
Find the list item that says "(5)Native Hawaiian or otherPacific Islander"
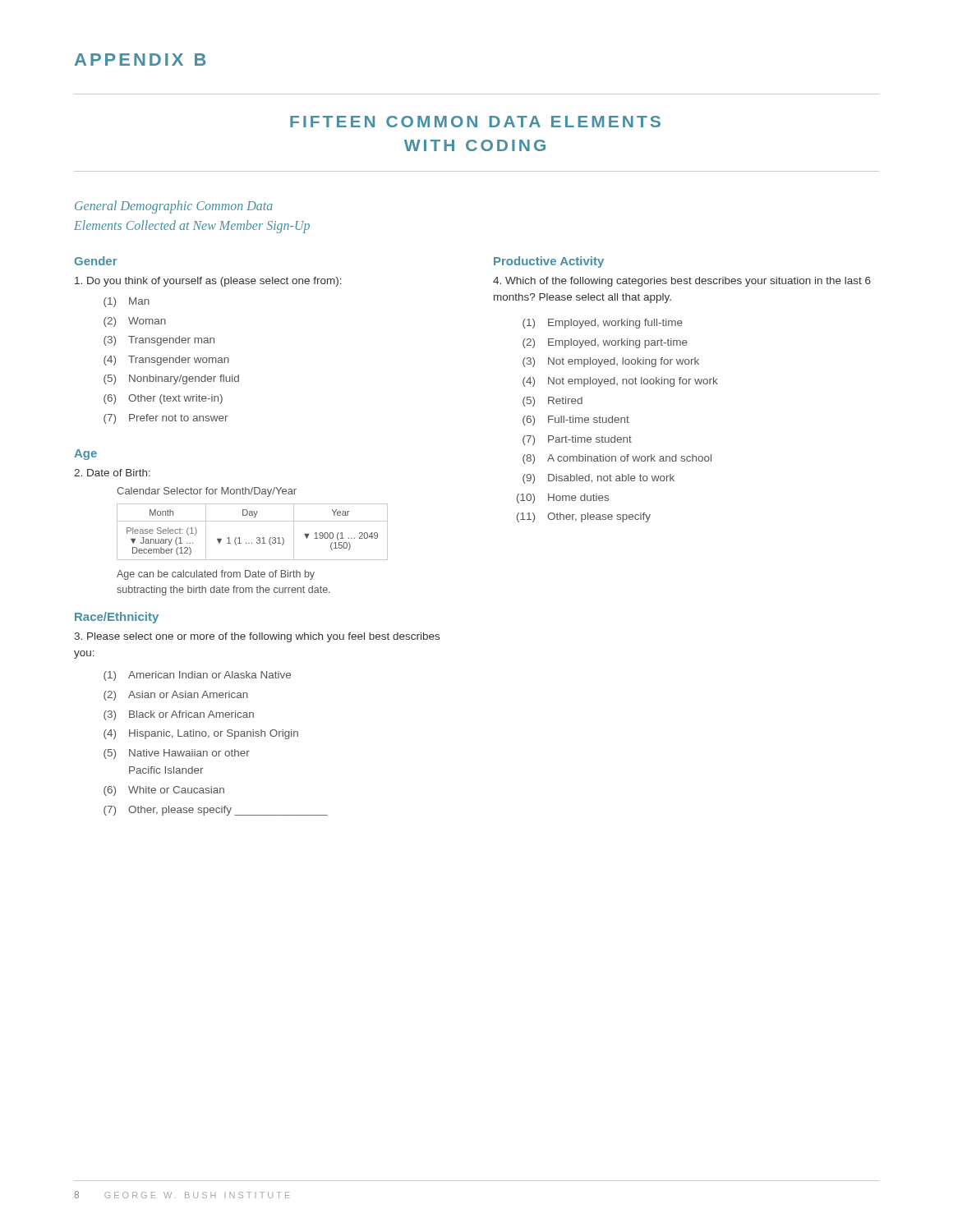[162, 762]
